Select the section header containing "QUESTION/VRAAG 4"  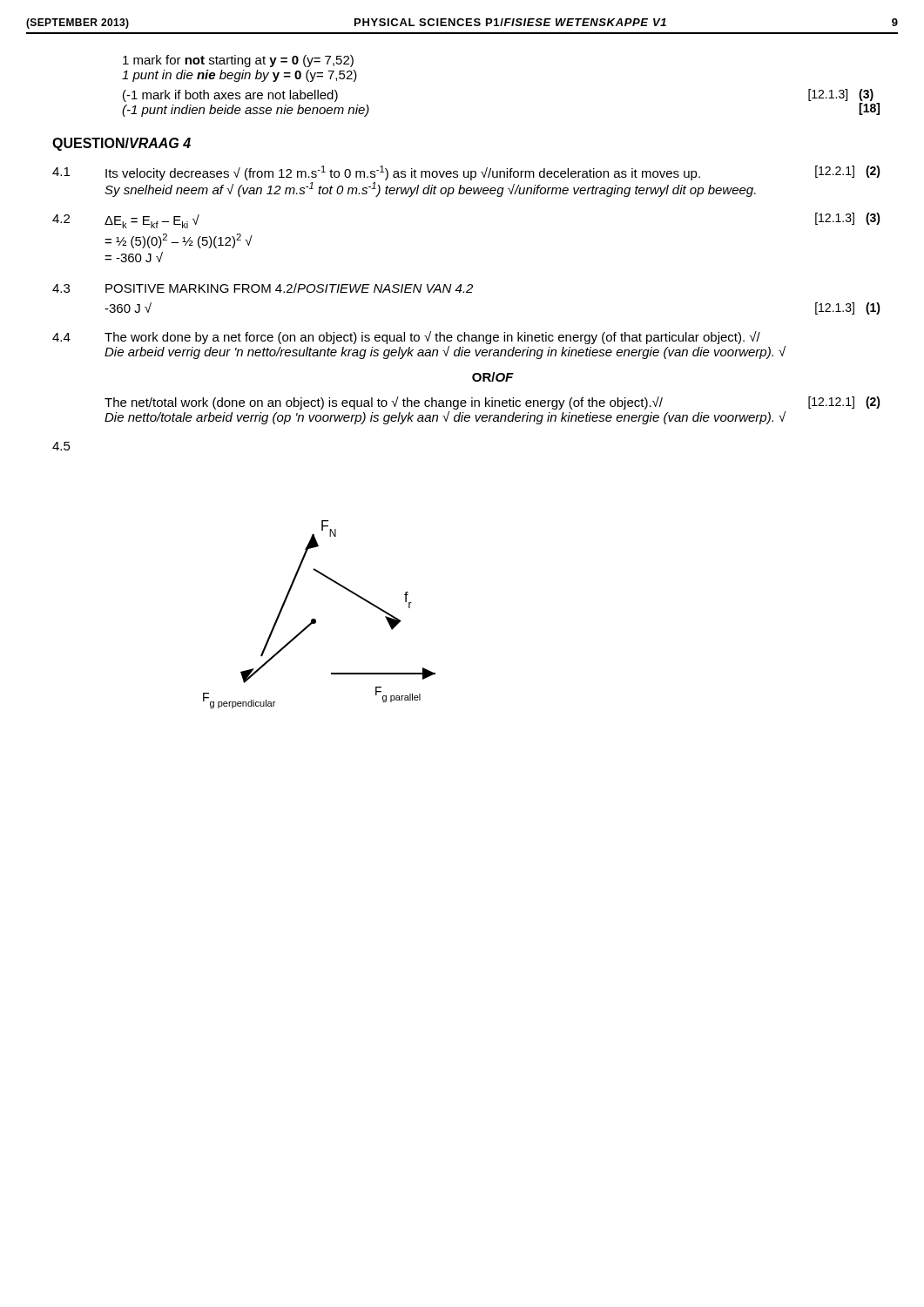coord(122,143)
